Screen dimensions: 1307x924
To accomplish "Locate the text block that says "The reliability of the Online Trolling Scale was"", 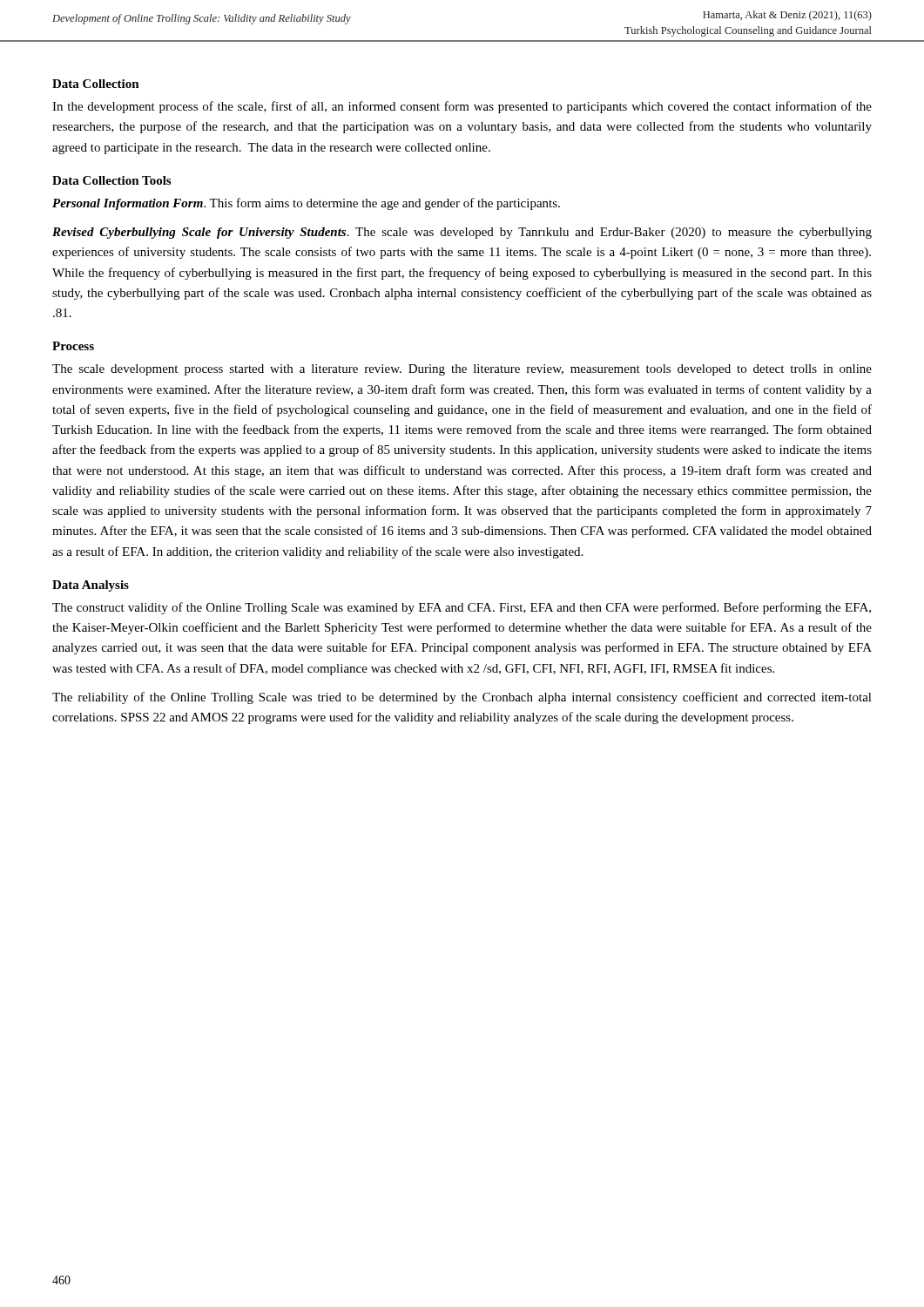I will (x=462, y=707).
